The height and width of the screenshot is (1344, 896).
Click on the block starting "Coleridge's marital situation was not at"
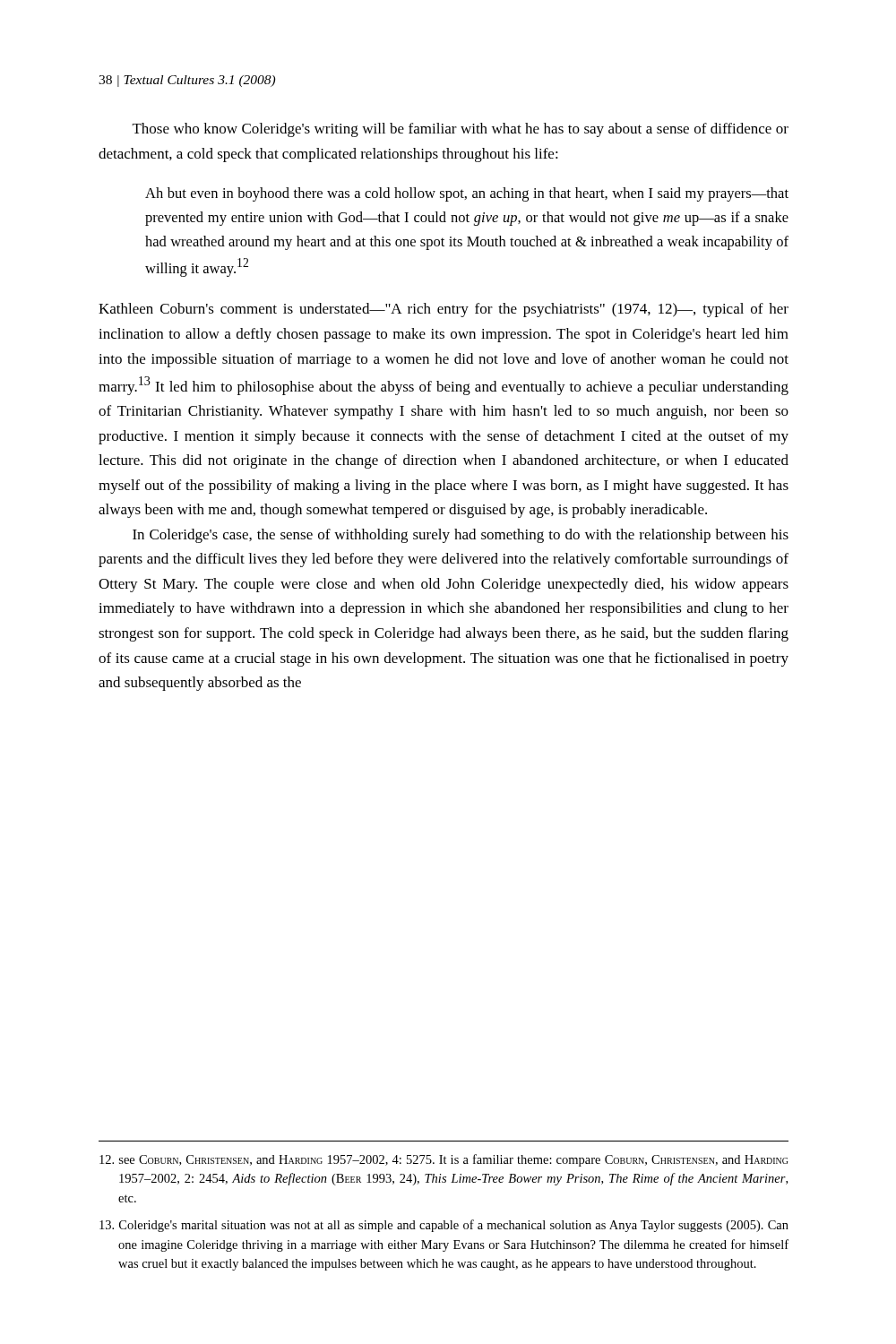coord(444,1244)
